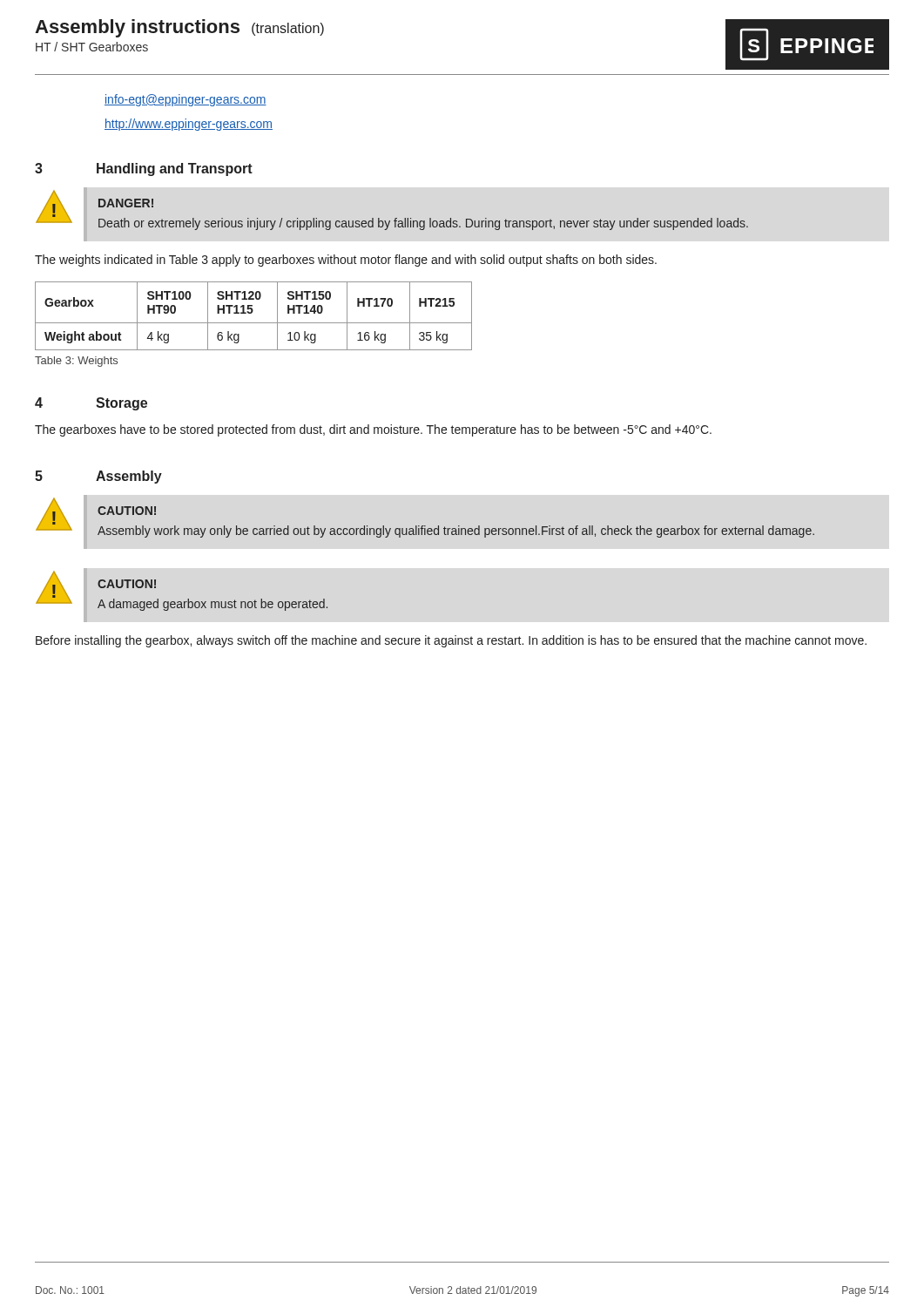Locate the caption that says "Table 3: Weights"
Screen dimensions: 1307x924
[x=77, y=361]
